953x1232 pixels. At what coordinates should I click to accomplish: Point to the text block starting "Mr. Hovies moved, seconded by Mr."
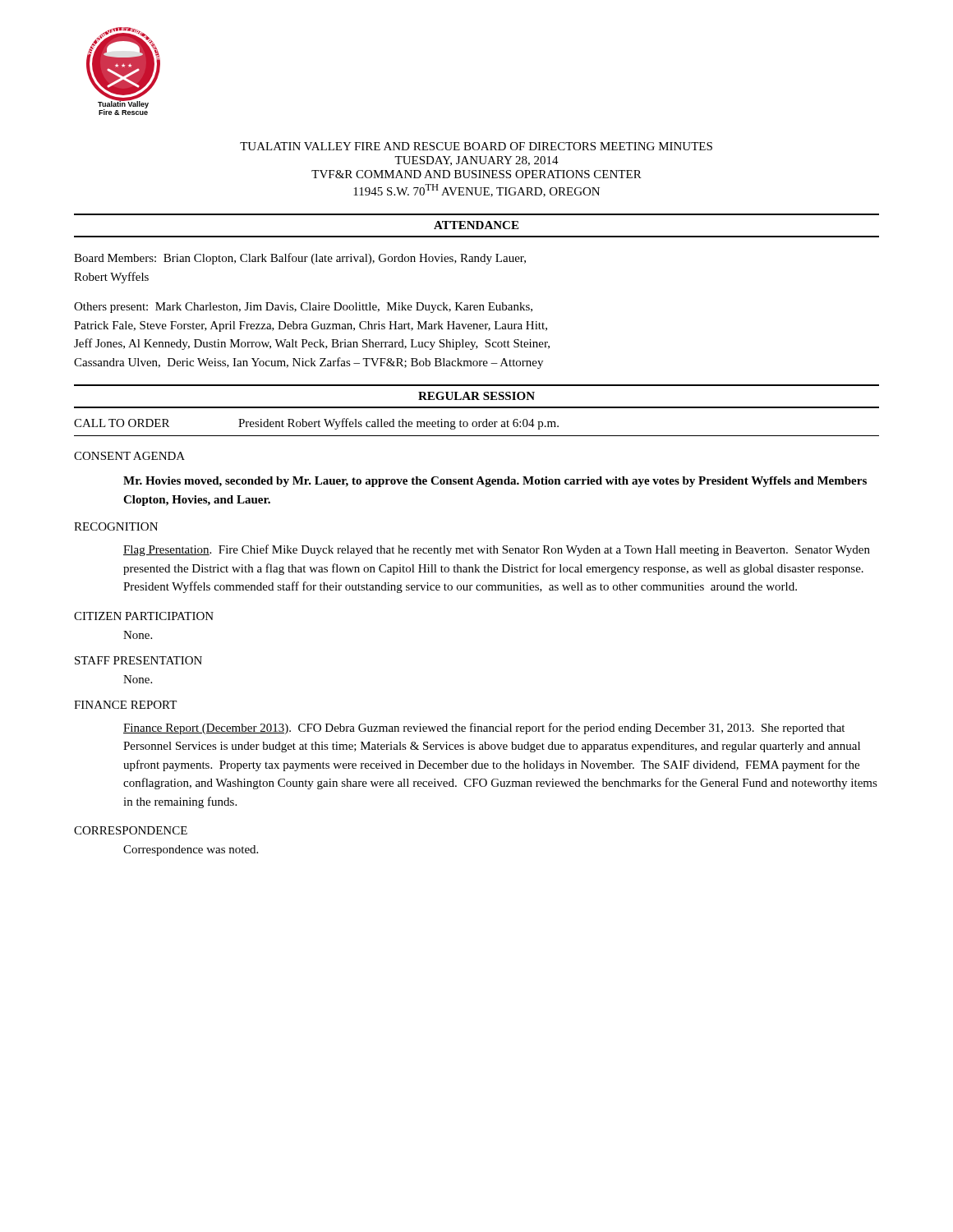click(495, 490)
